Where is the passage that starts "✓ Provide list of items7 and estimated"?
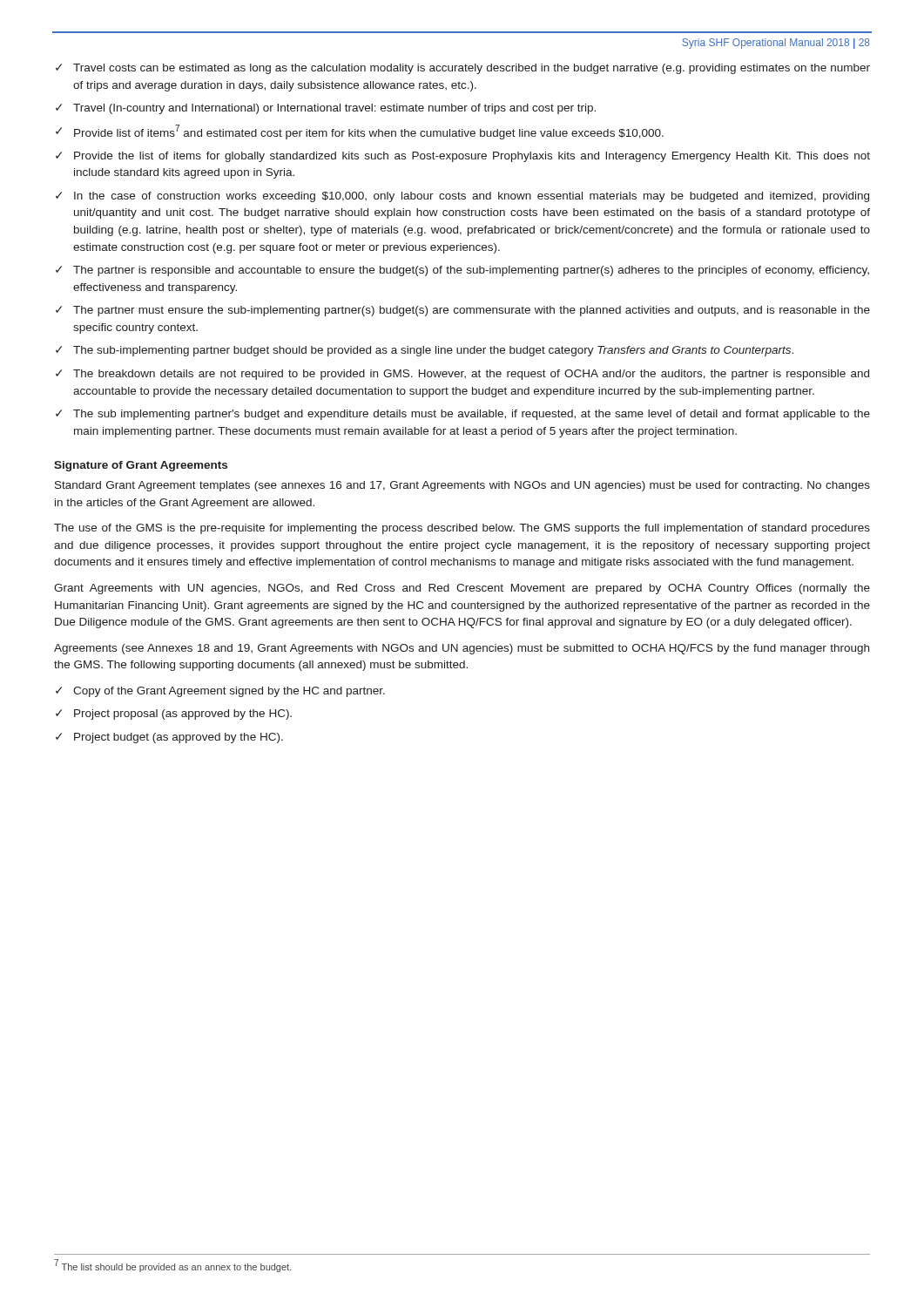Screen dimensions: 1307x924 [x=462, y=132]
